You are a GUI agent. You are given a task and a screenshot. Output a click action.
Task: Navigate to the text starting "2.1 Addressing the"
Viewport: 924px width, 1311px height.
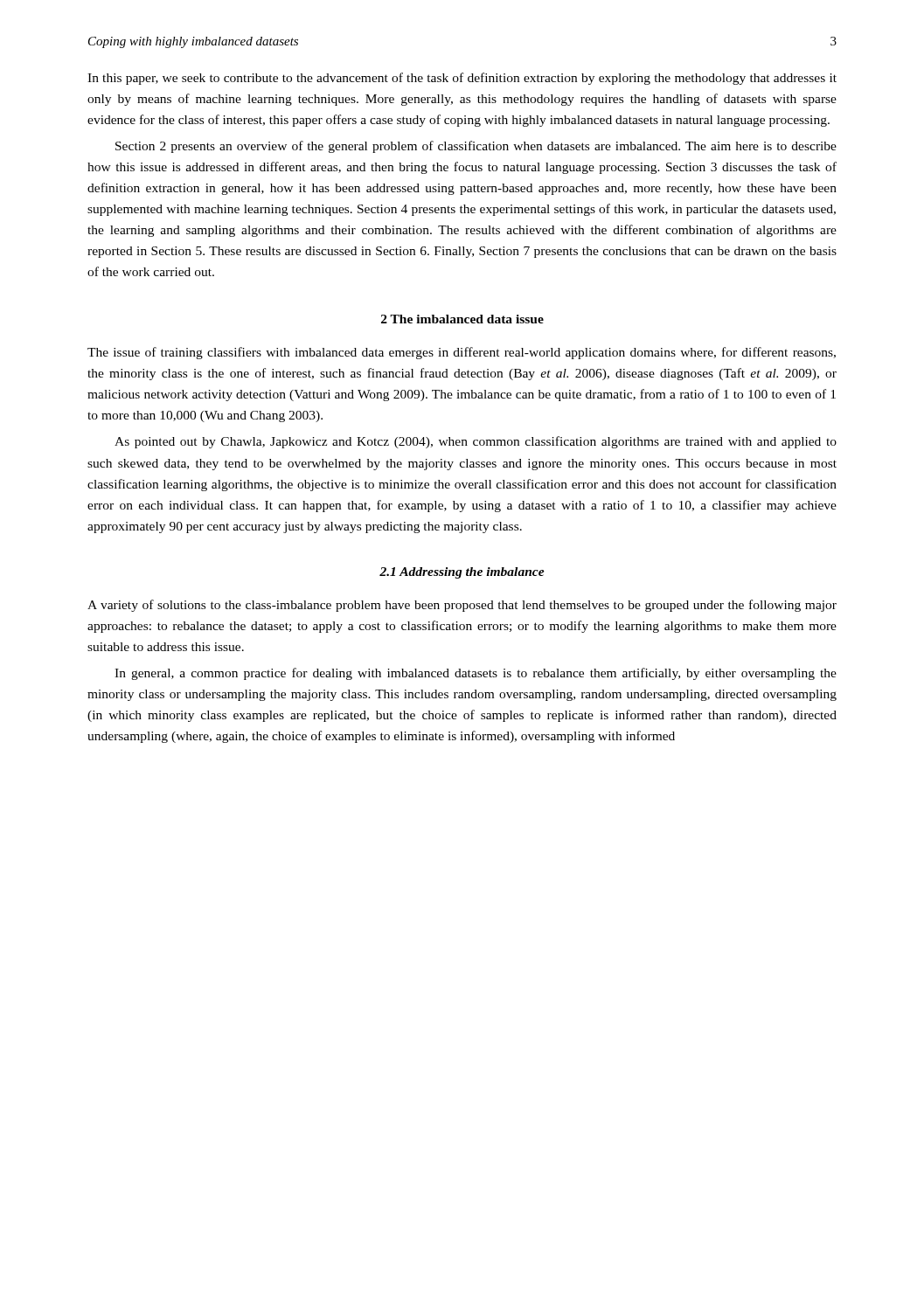[462, 571]
